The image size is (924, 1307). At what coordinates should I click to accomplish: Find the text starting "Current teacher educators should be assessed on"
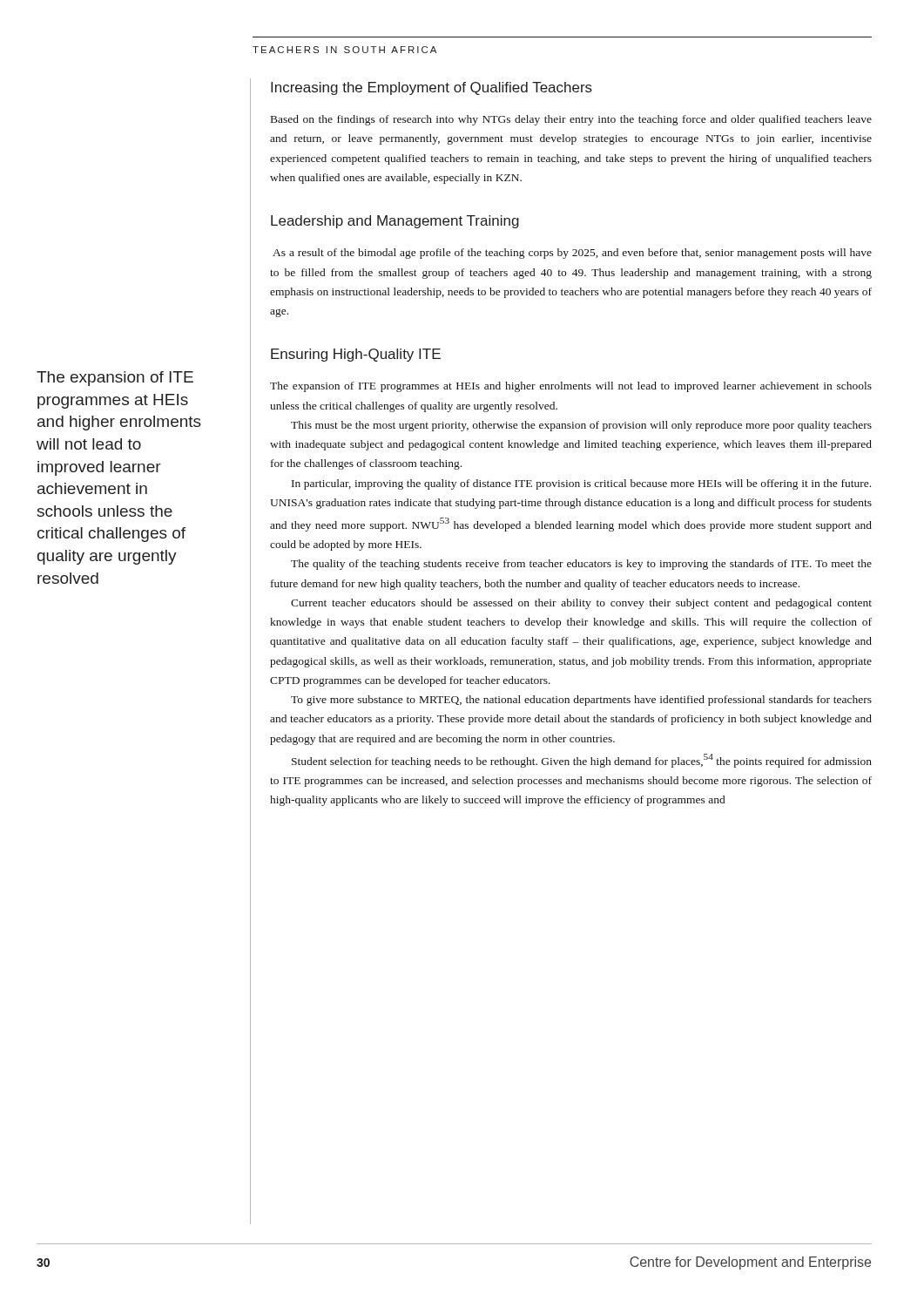[x=571, y=641]
